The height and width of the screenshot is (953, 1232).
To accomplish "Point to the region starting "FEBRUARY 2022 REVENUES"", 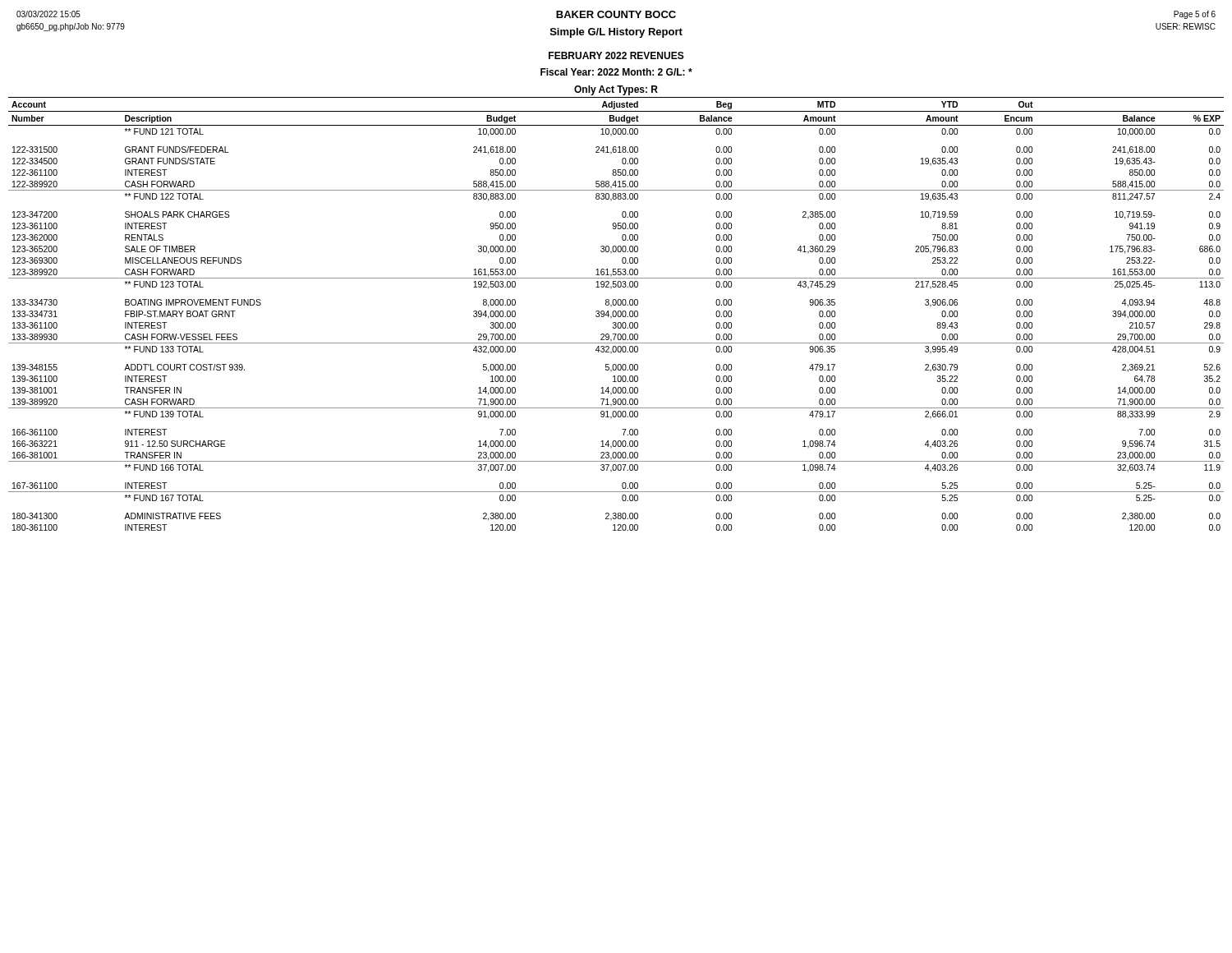I will click(616, 73).
